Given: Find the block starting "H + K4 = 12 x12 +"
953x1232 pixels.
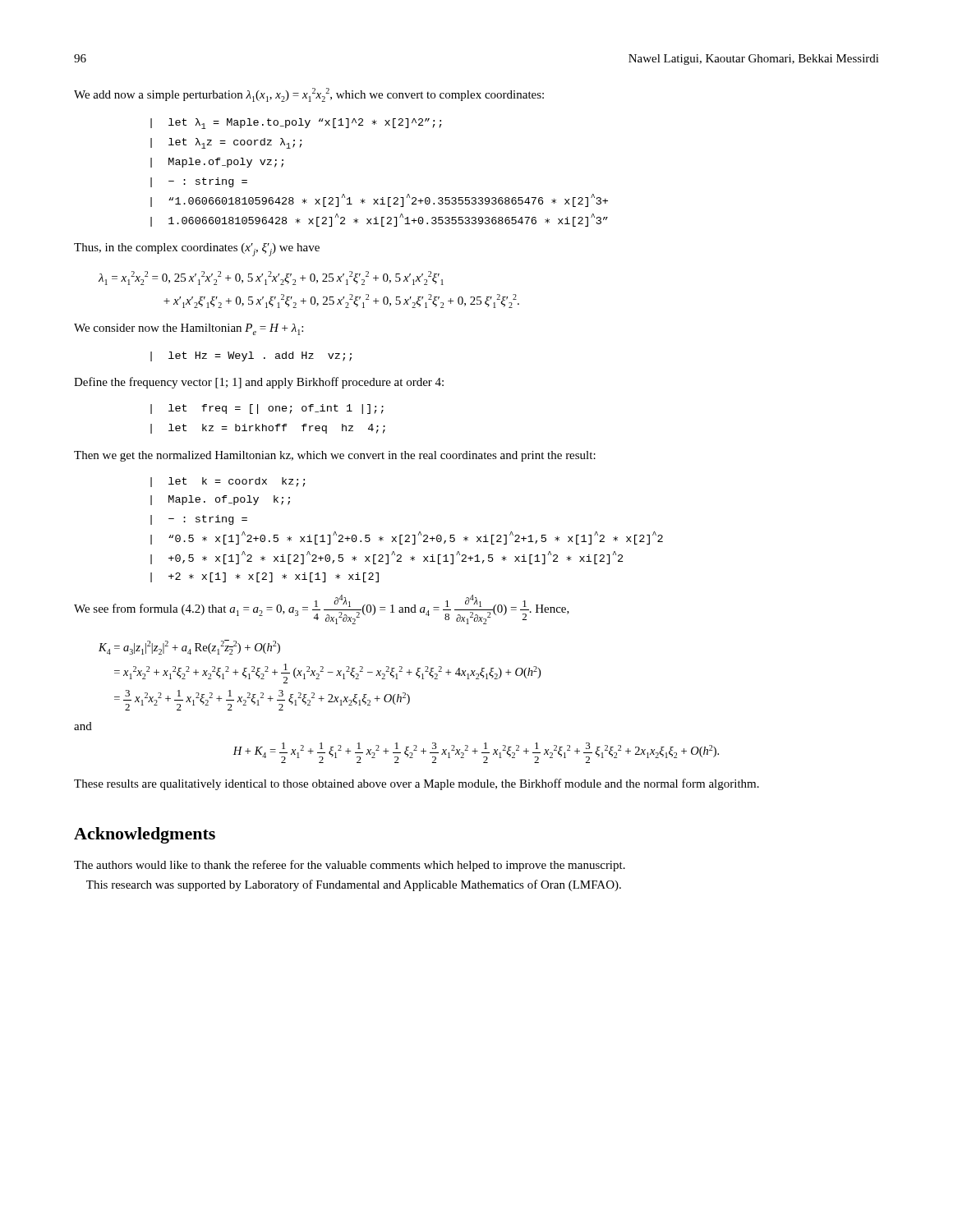Looking at the screenshot, I should point(476,753).
